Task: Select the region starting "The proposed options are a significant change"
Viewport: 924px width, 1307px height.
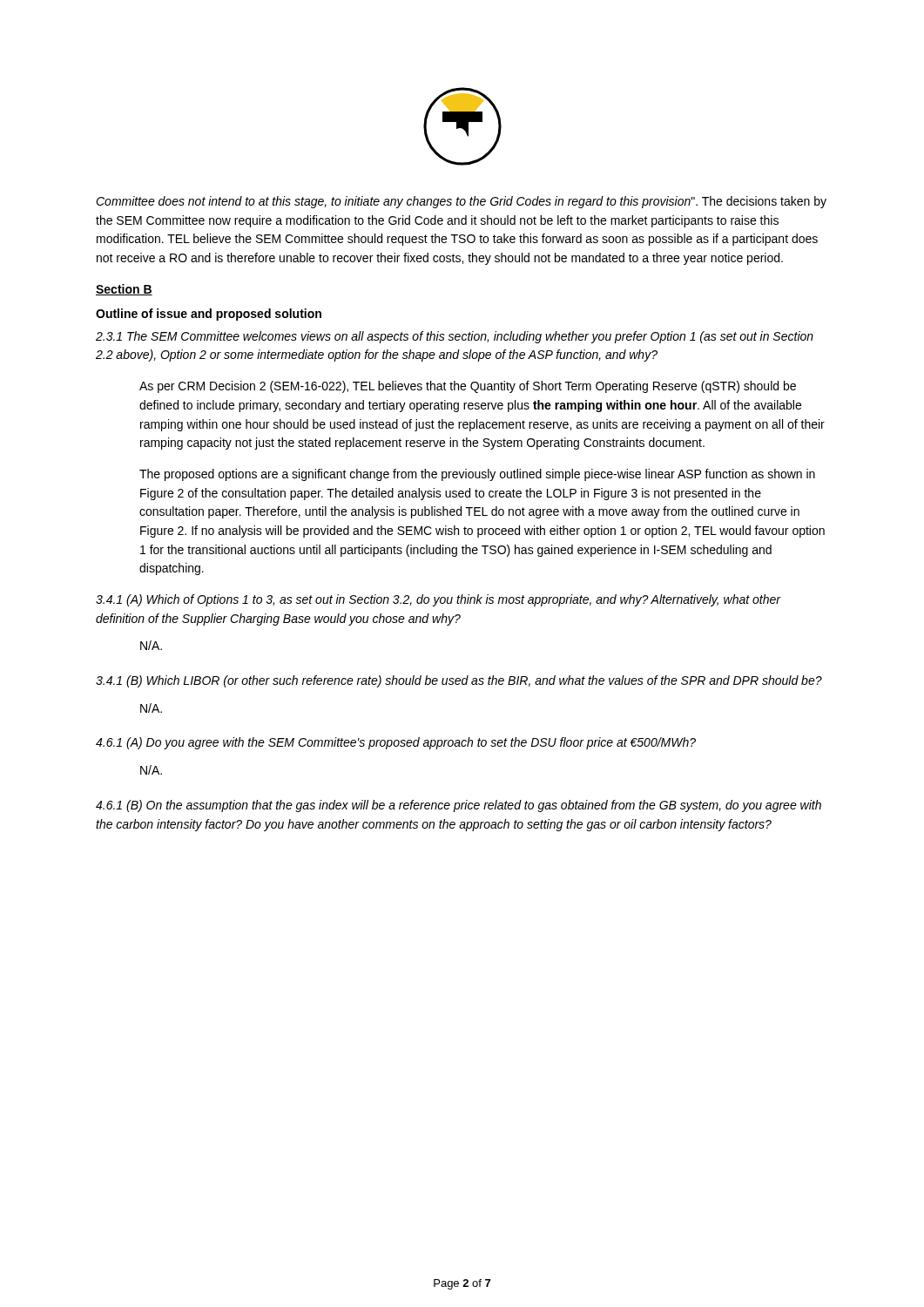Action: (482, 521)
